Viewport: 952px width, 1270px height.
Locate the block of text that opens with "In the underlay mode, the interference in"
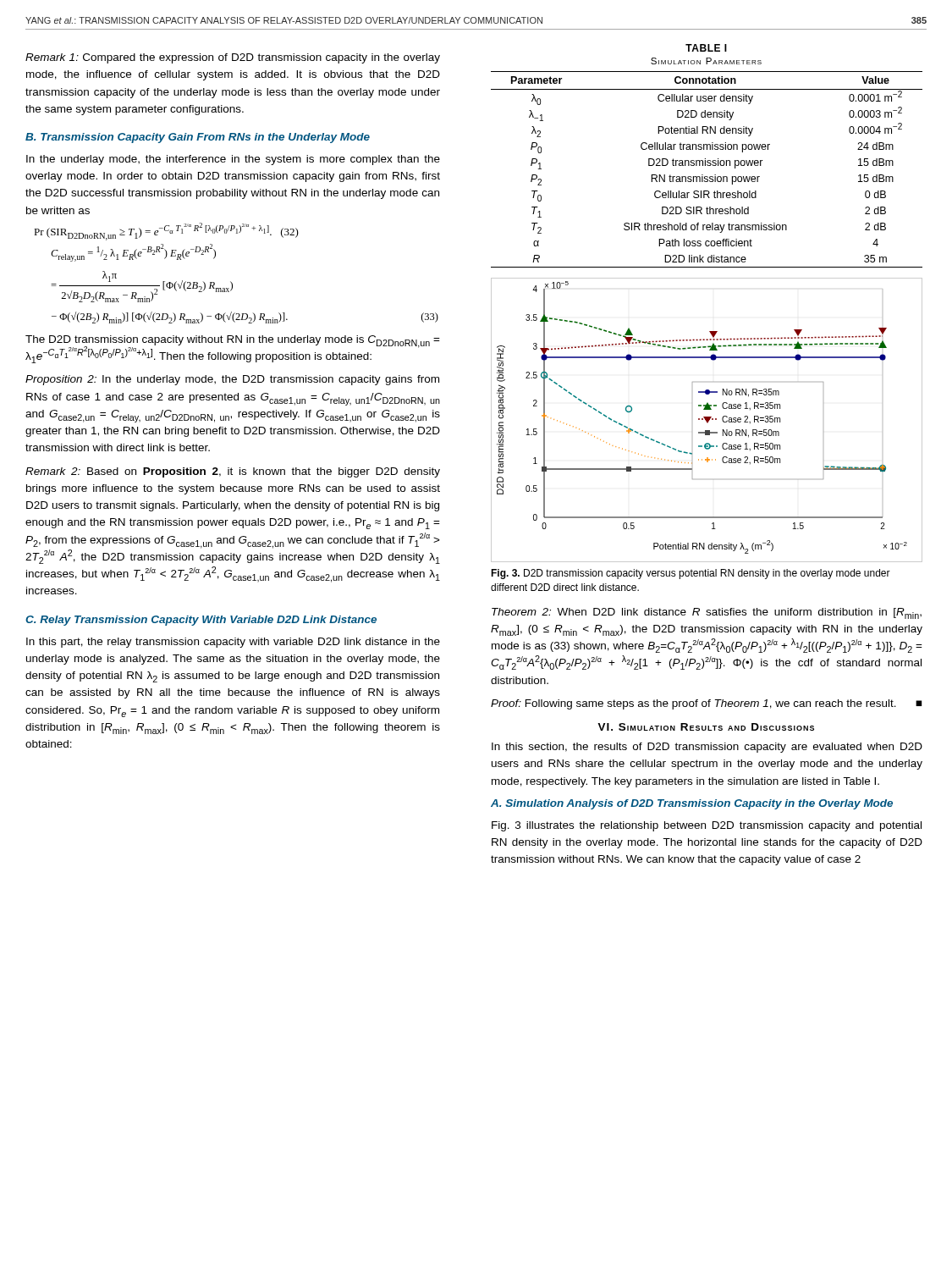click(233, 185)
